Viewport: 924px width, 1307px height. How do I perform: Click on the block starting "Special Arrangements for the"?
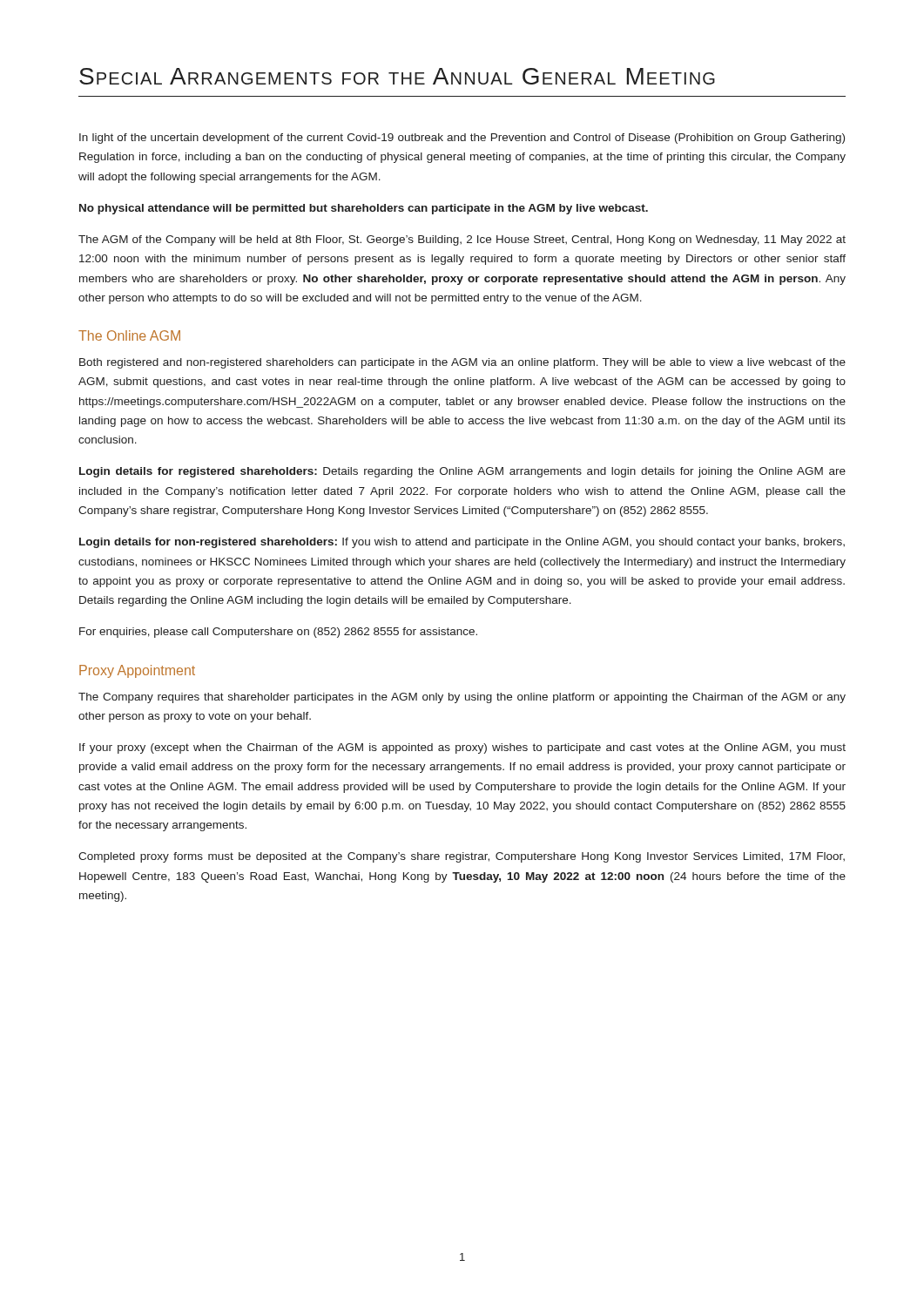462,77
